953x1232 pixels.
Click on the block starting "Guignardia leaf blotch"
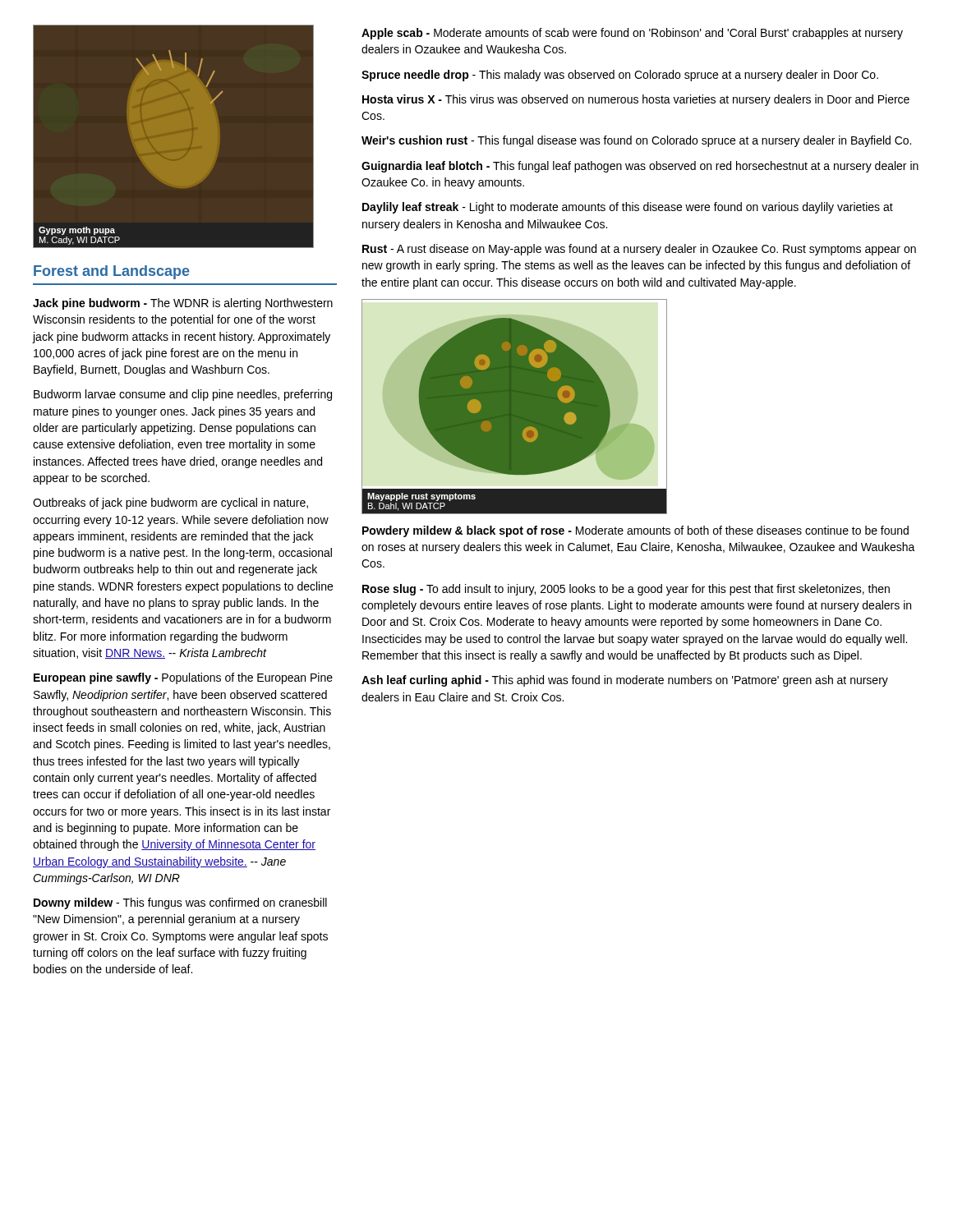(641, 174)
